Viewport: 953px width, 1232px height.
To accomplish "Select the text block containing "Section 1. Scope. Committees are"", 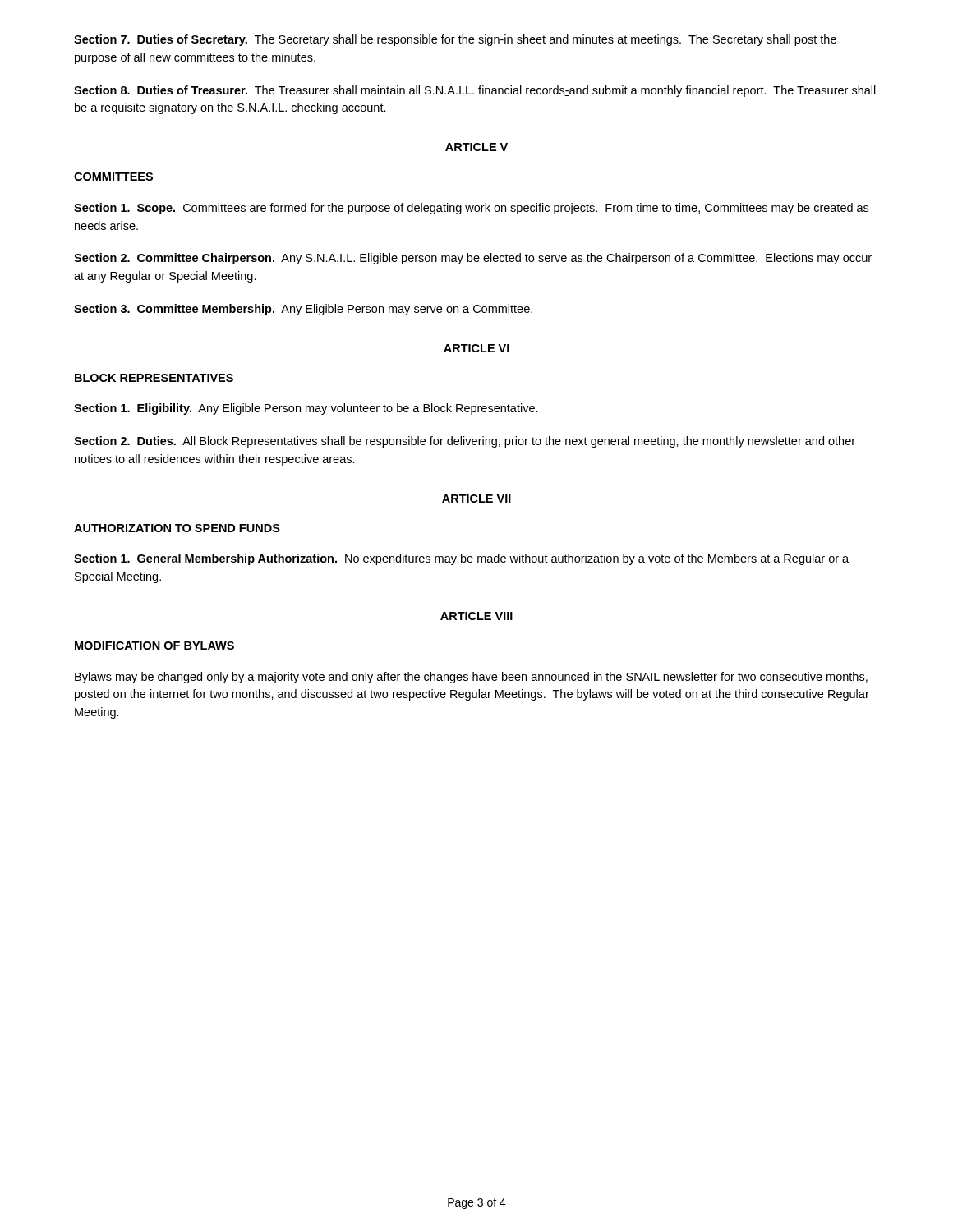I will coord(471,217).
